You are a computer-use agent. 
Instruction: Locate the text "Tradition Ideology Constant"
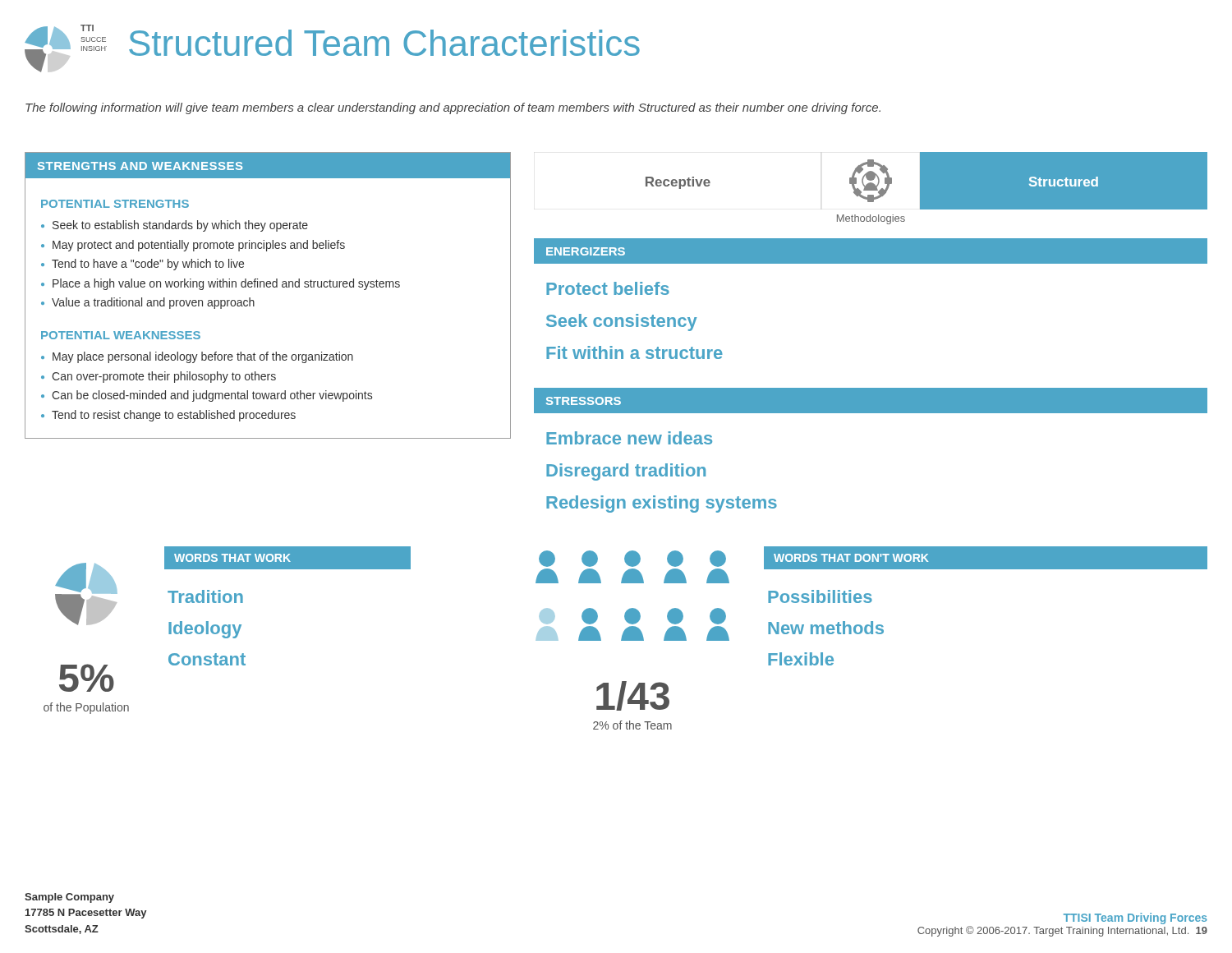(x=205, y=596)
